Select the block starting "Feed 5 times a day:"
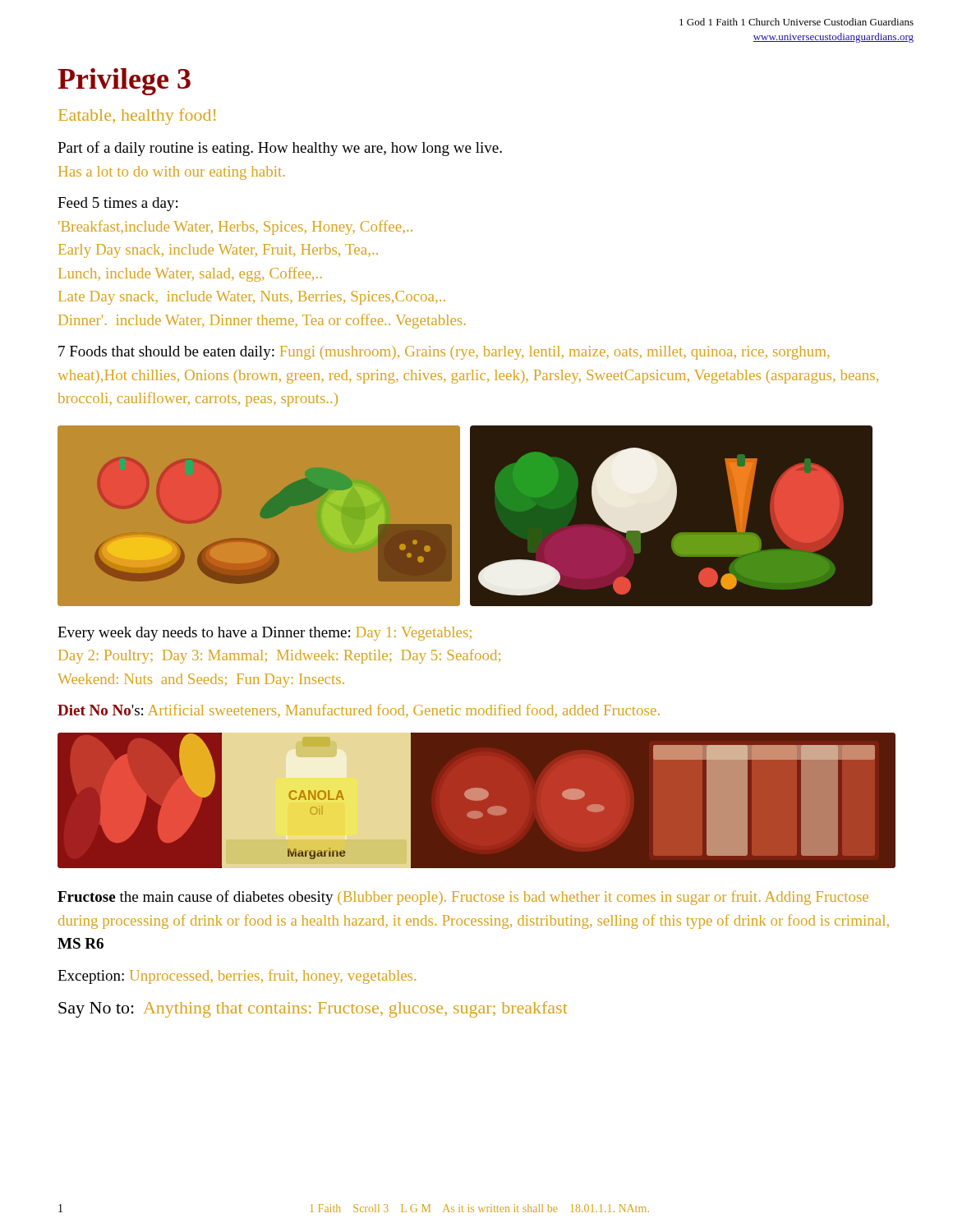 tap(262, 261)
